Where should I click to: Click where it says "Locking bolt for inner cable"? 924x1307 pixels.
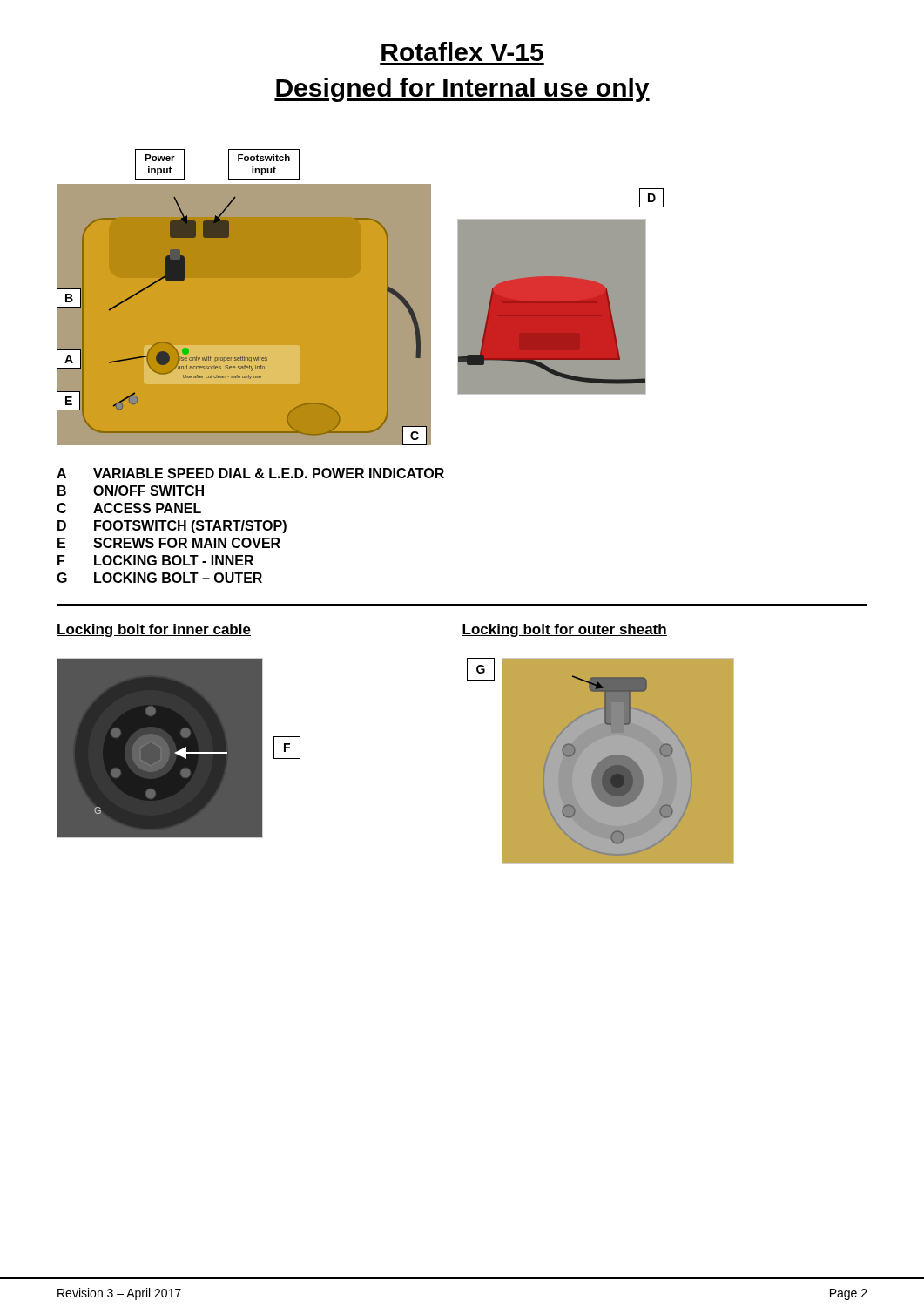point(154,629)
